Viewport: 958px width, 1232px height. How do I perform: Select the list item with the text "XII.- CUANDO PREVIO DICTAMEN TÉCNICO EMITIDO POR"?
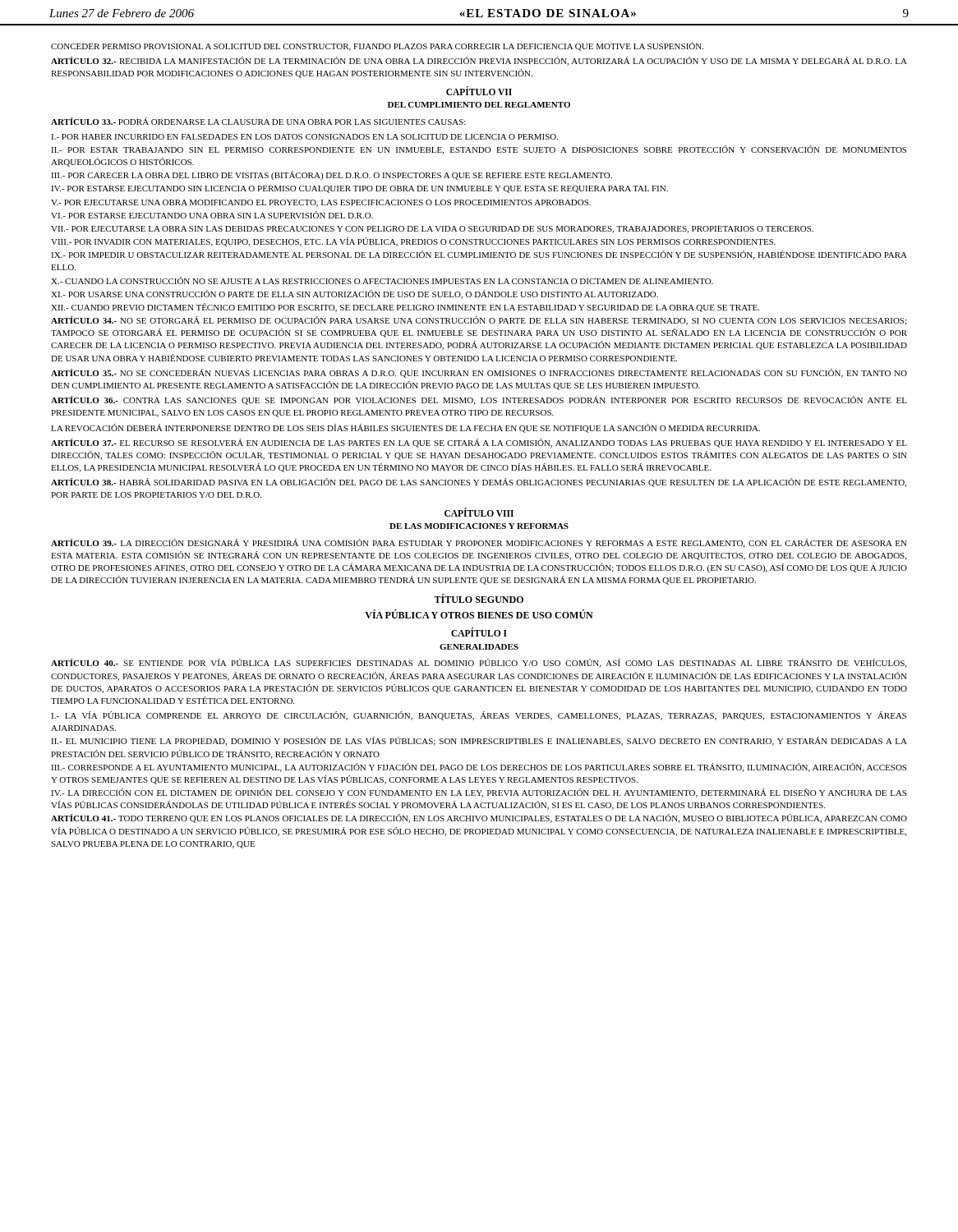pos(479,308)
